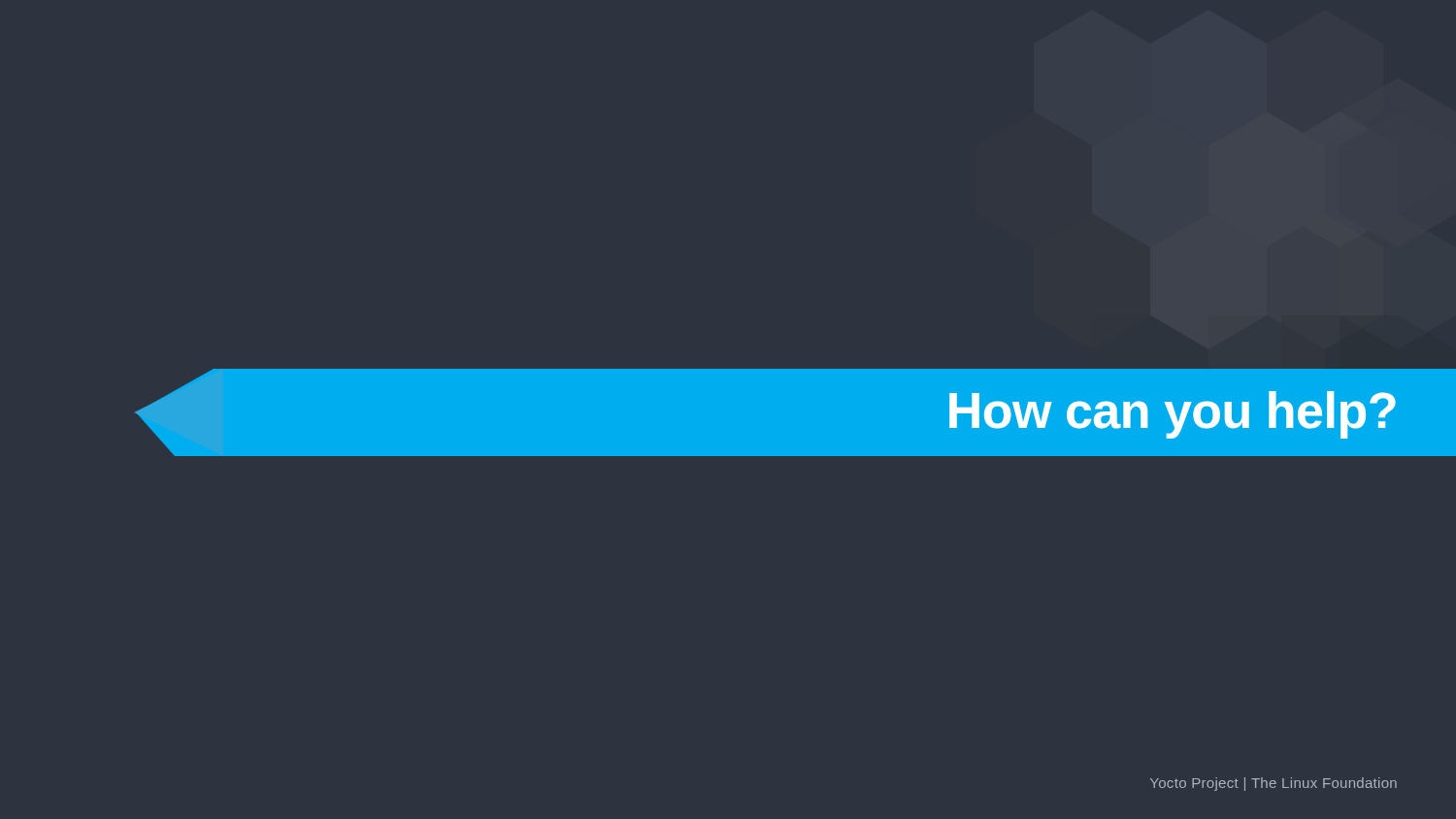Image resolution: width=1456 pixels, height=819 pixels.
Task: Click on the title with the text "How can you"
Action: [x=1172, y=410]
